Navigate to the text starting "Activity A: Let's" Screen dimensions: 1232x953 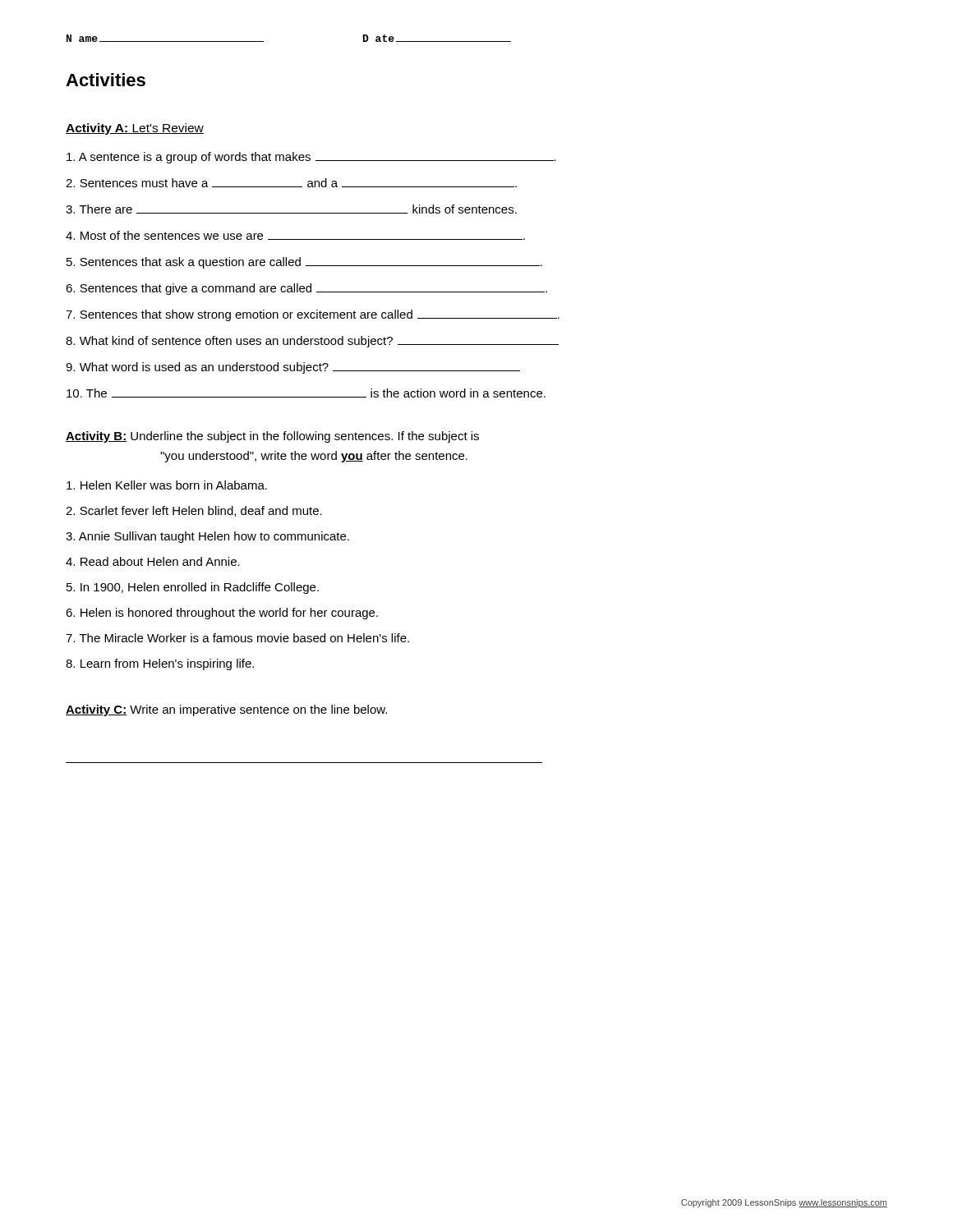click(135, 128)
